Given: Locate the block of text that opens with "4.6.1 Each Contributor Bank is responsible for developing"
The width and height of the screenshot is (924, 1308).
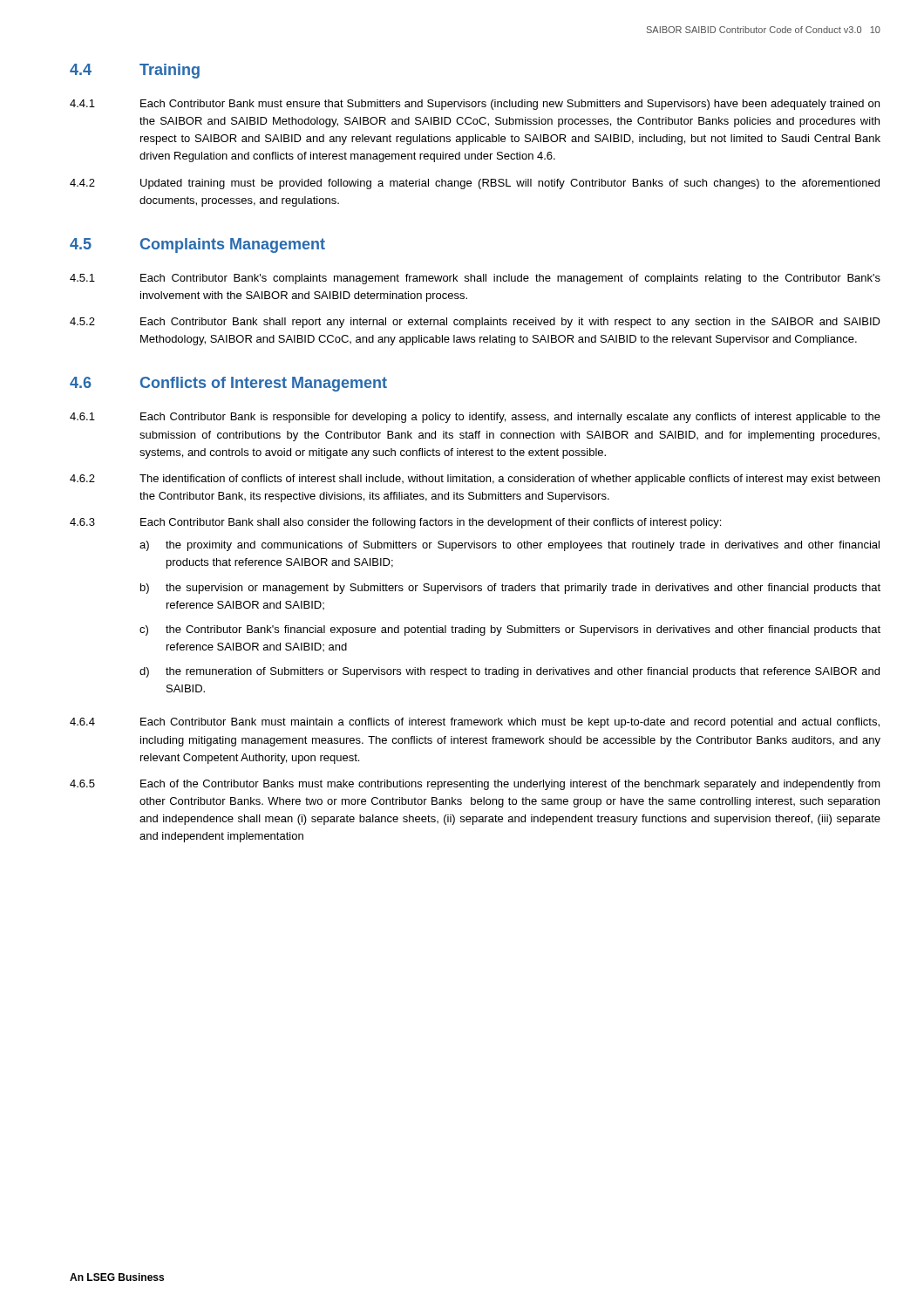Looking at the screenshot, I should [475, 435].
